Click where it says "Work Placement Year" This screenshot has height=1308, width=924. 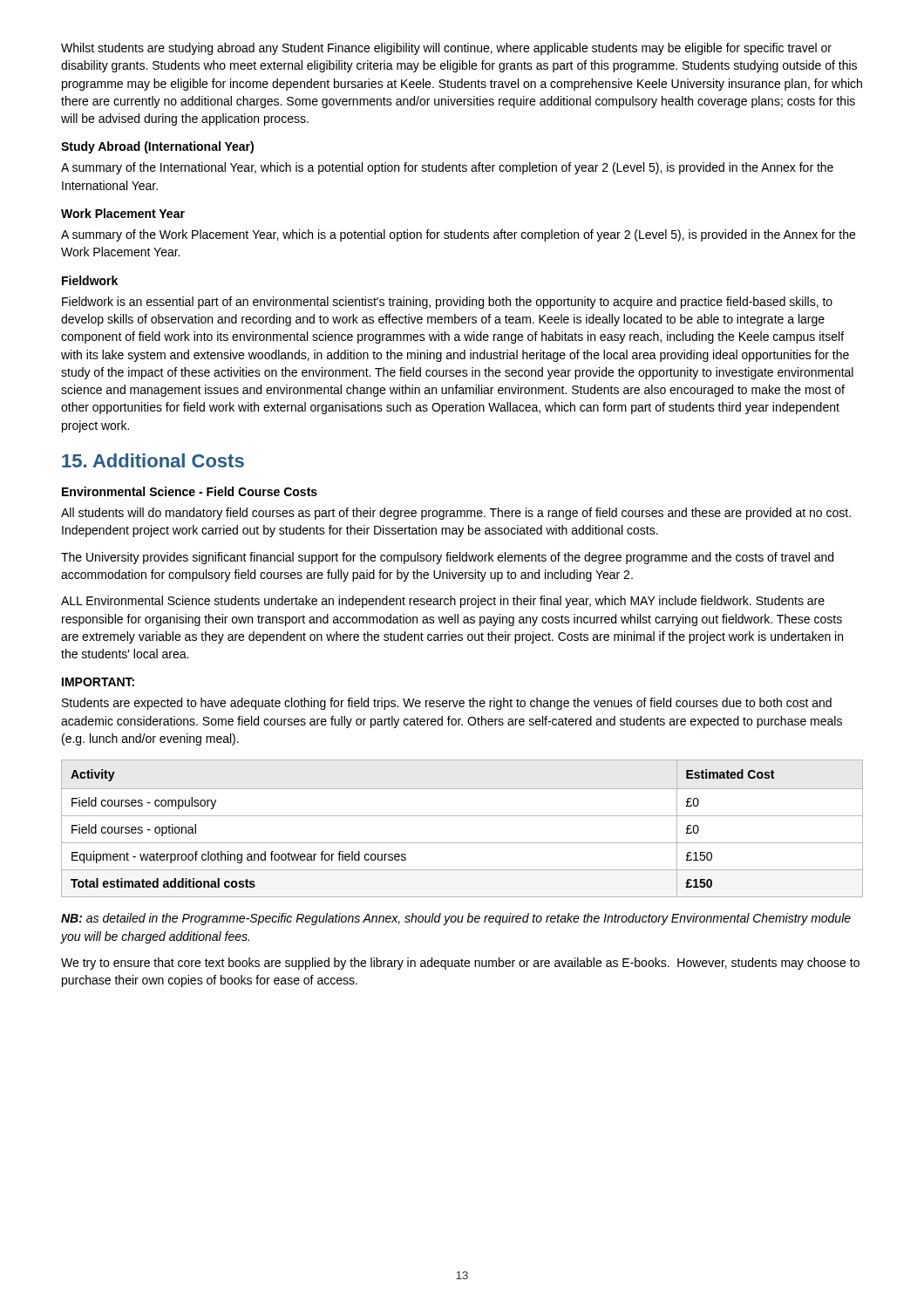tap(123, 214)
